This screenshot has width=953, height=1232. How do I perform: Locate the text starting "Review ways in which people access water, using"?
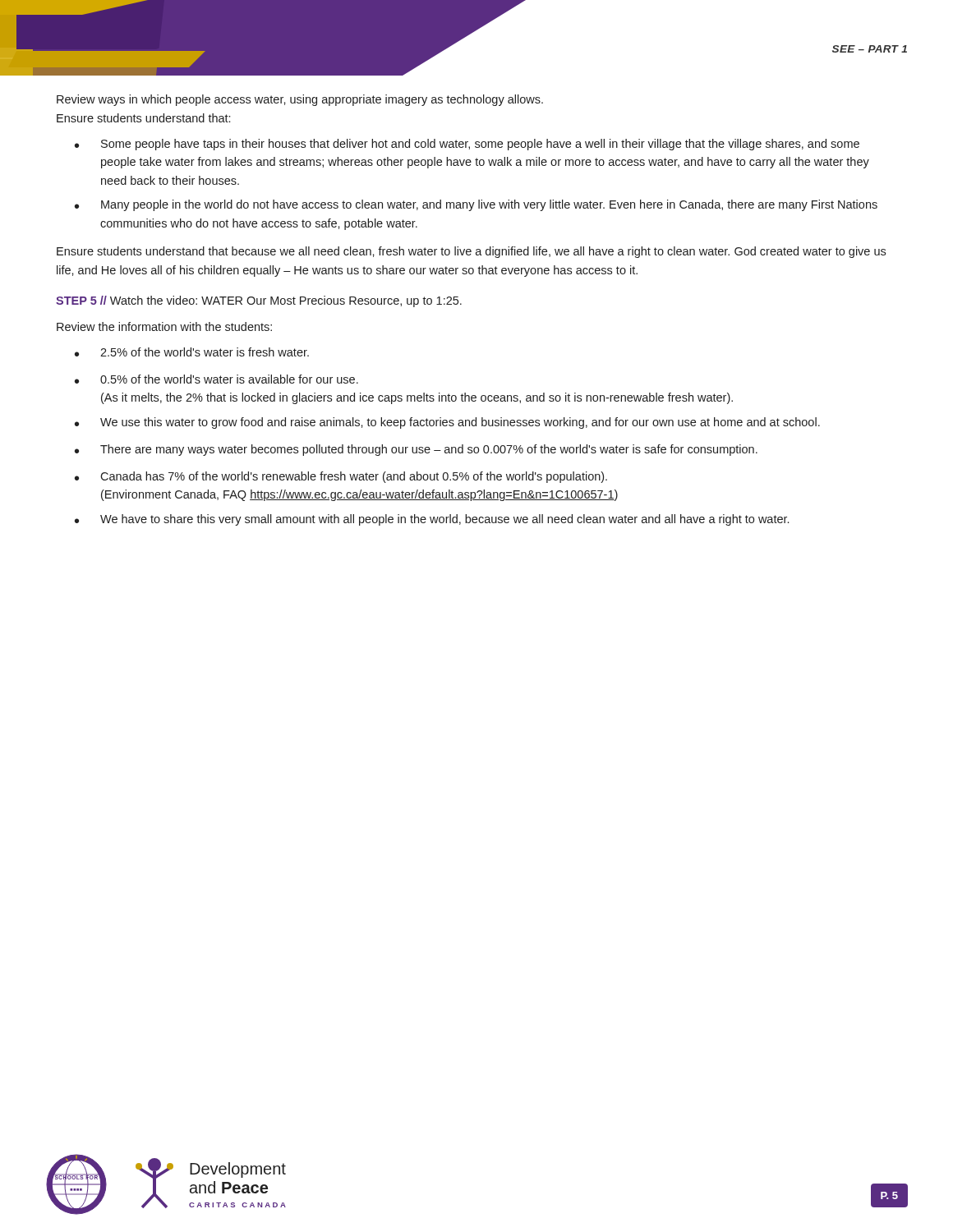pos(300,109)
